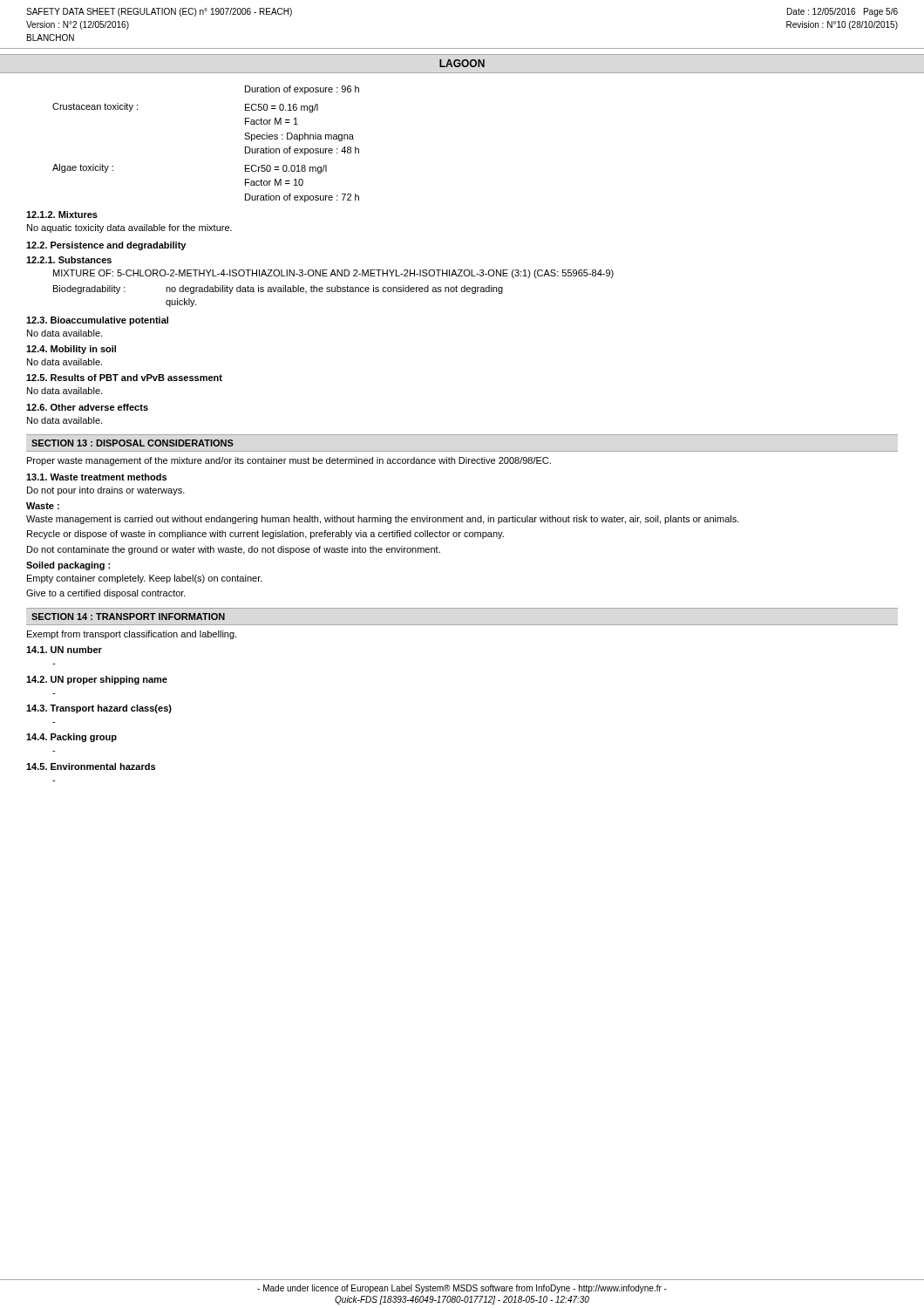
Task: Find "12.2. Persistence and degradability" on this page
Action: tap(106, 245)
